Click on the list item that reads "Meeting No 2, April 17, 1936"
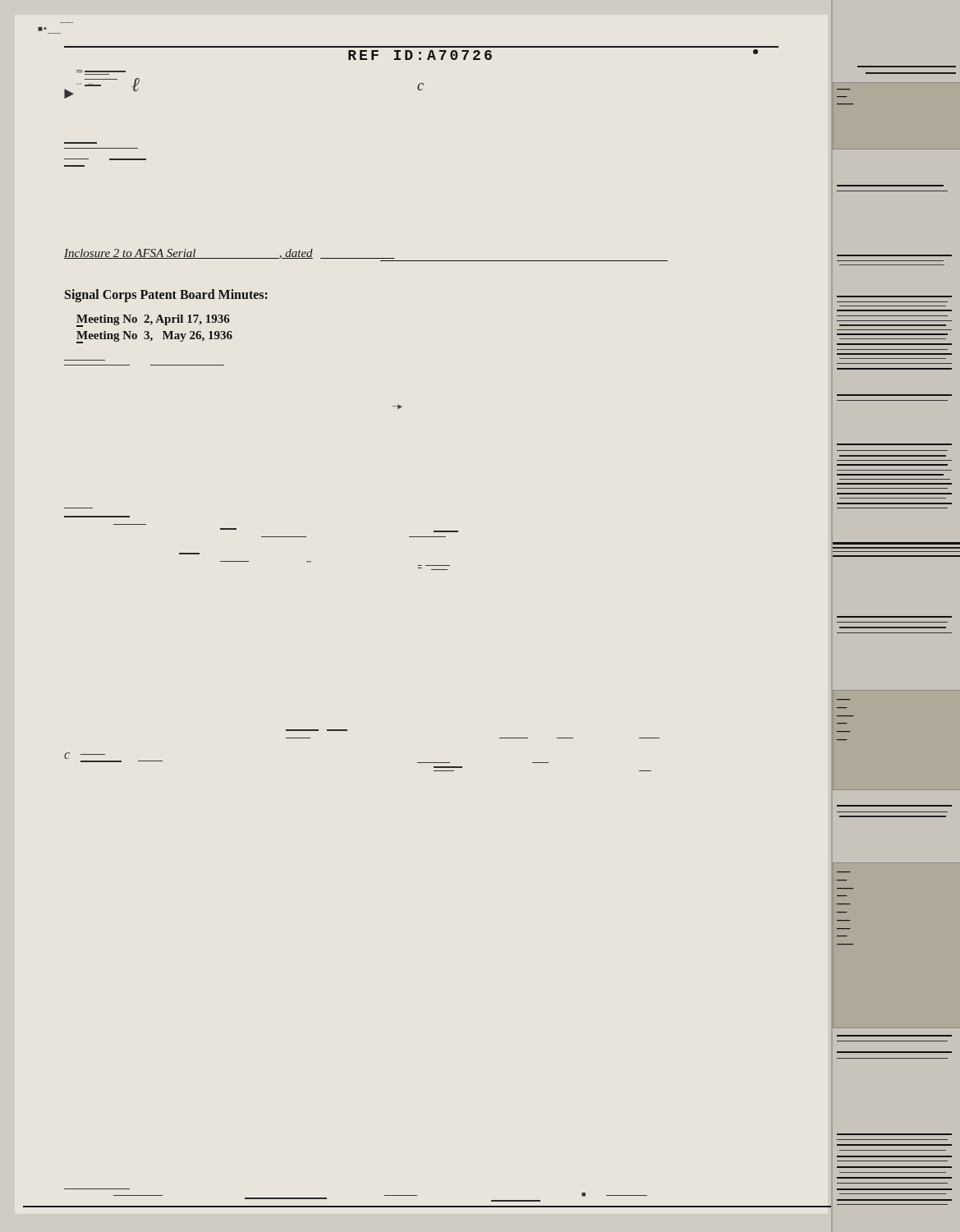 pyautogui.click(x=153, y=319)
